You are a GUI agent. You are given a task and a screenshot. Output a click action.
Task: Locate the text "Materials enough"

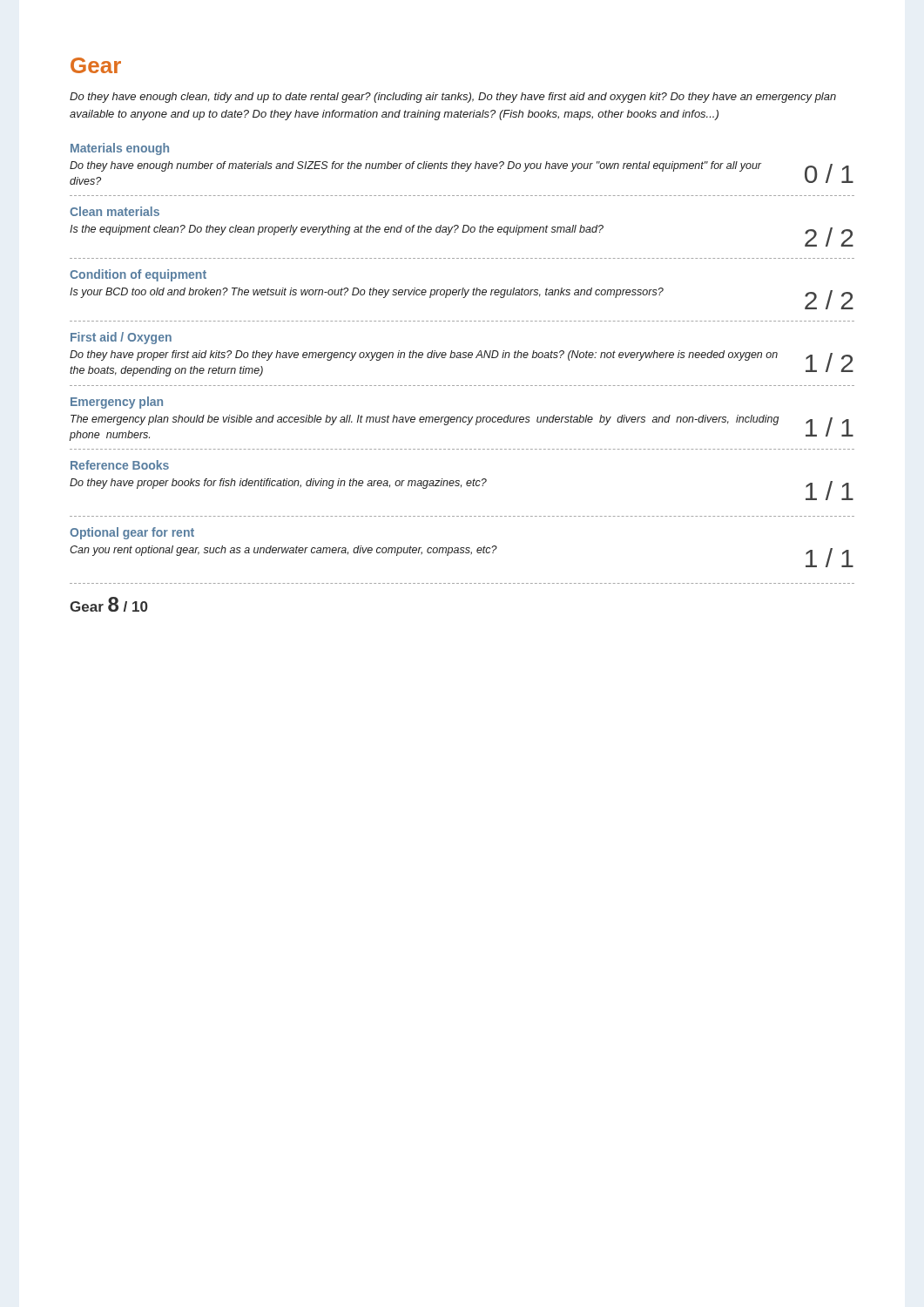120,148
